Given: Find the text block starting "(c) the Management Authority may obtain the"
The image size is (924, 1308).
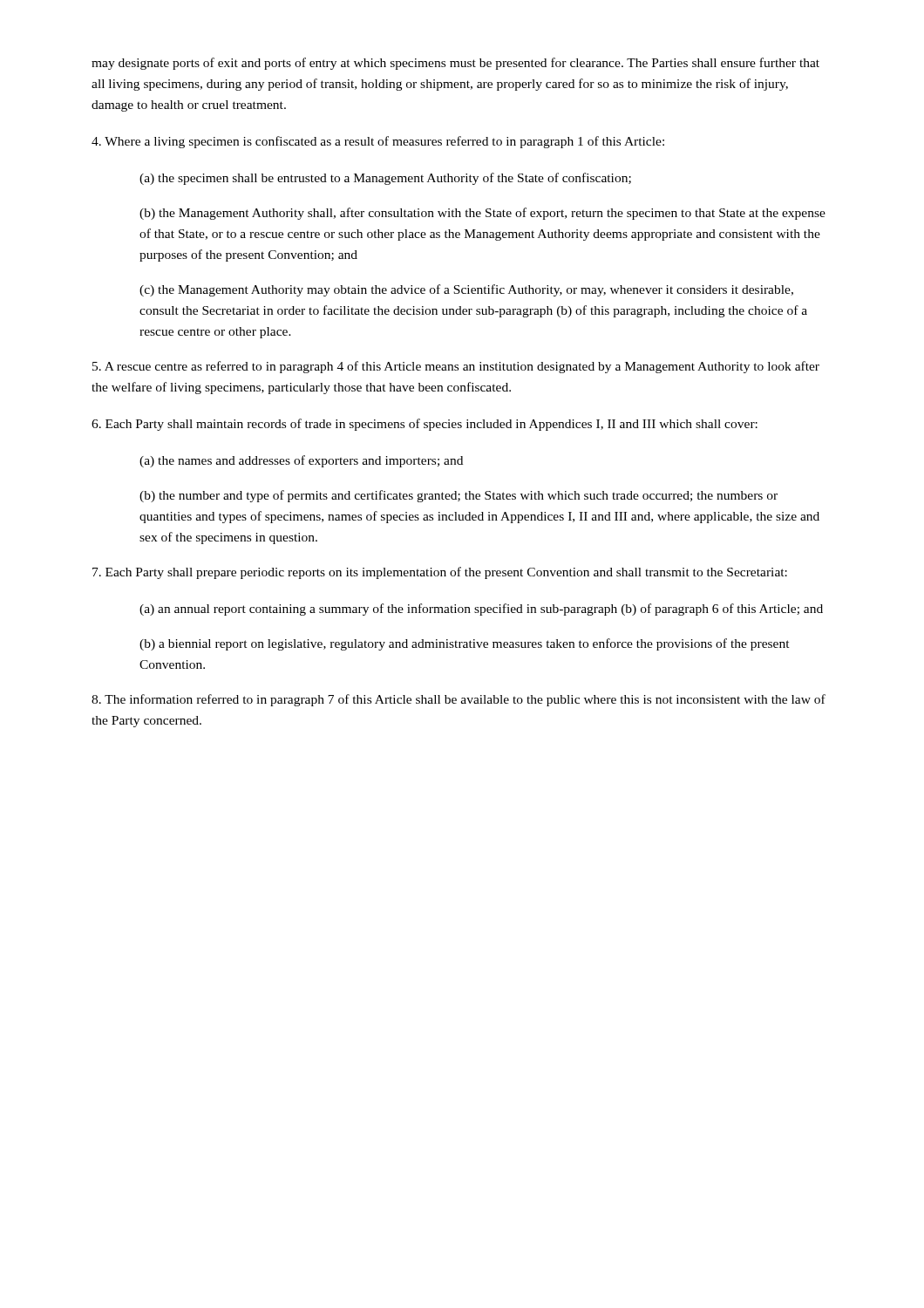Looking at the screenshot, I should [x=473, y=310].
